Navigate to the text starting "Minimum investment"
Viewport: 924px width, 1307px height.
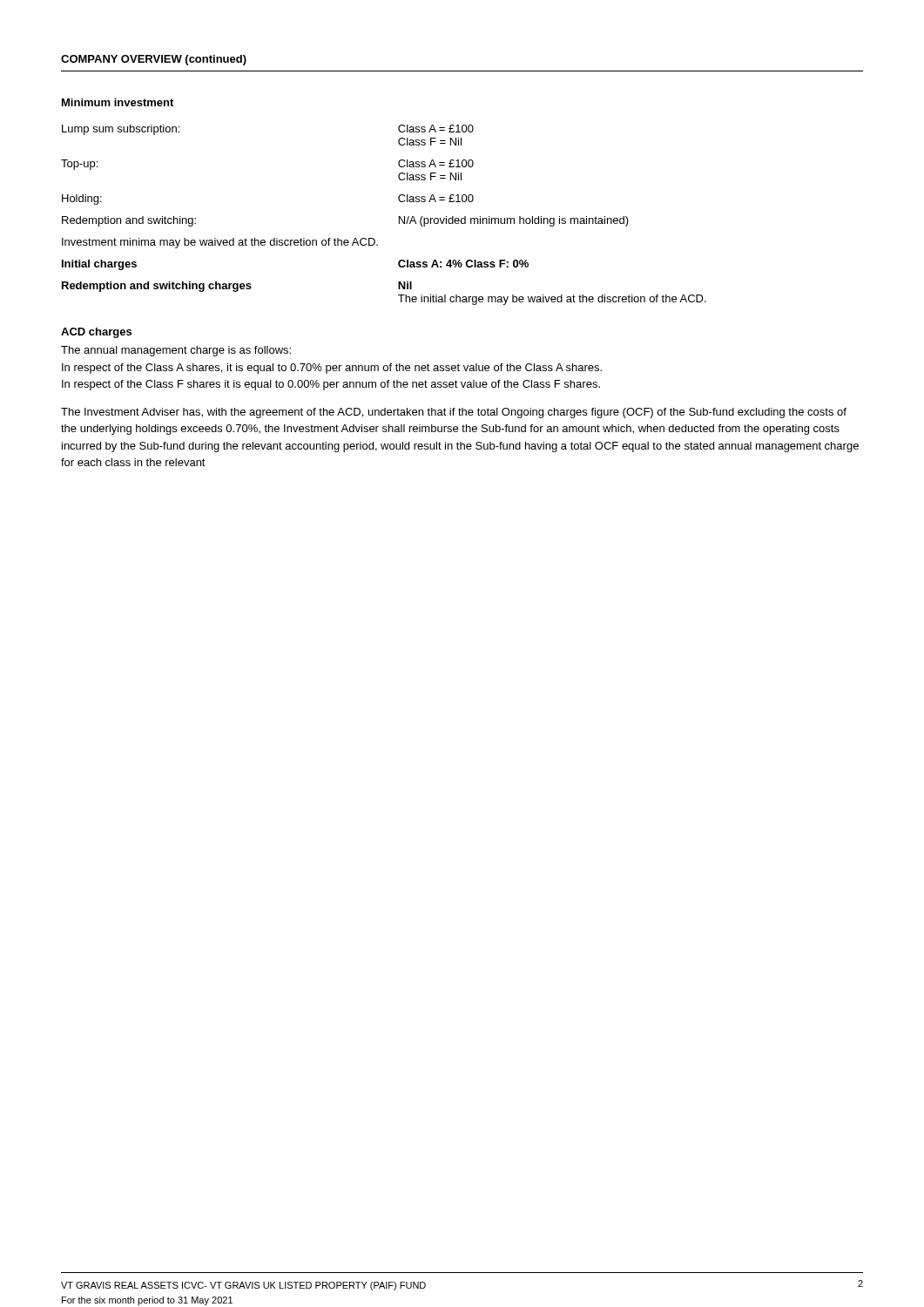pos(117,102)
